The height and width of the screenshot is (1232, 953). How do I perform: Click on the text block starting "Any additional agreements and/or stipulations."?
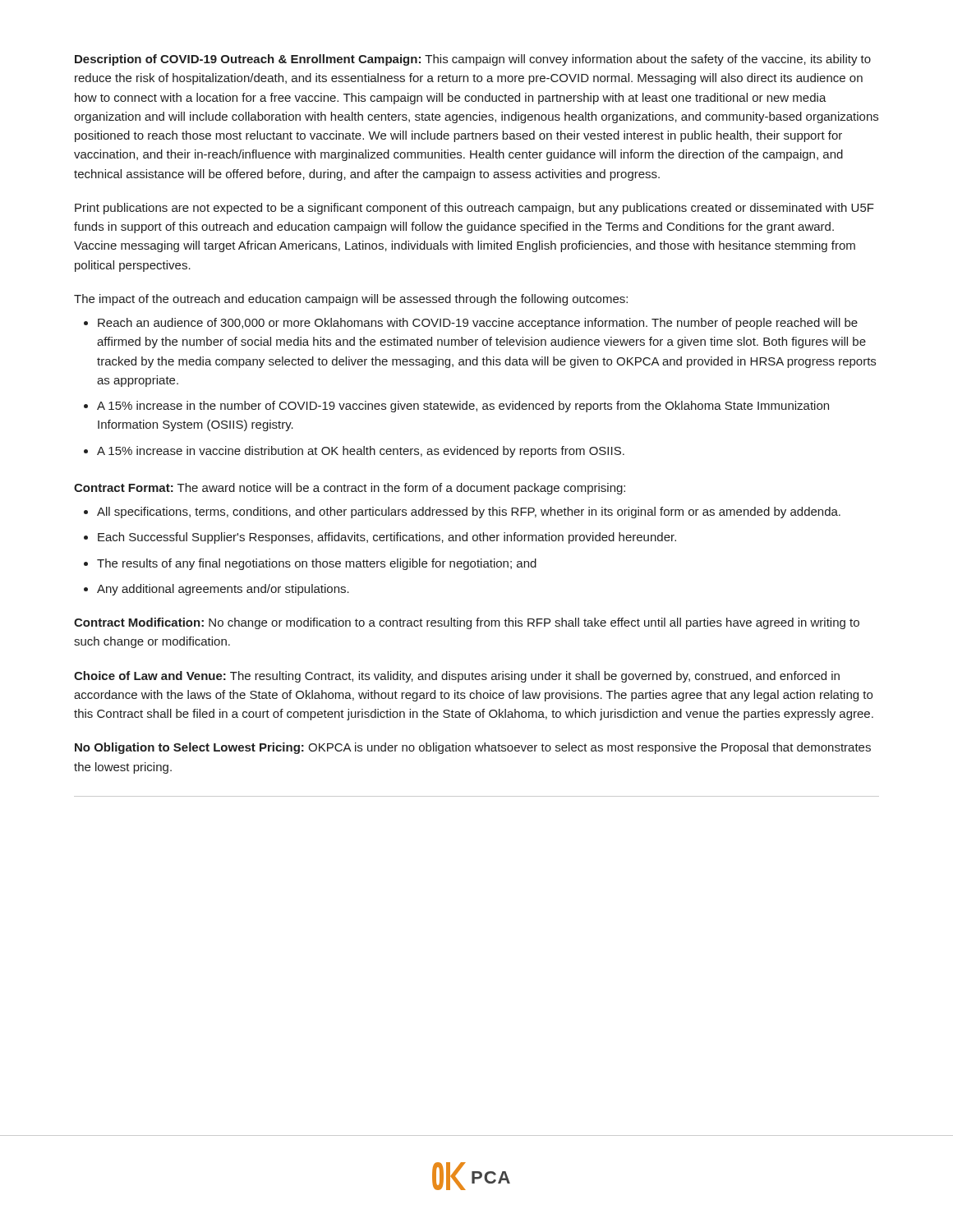[223, 588]
